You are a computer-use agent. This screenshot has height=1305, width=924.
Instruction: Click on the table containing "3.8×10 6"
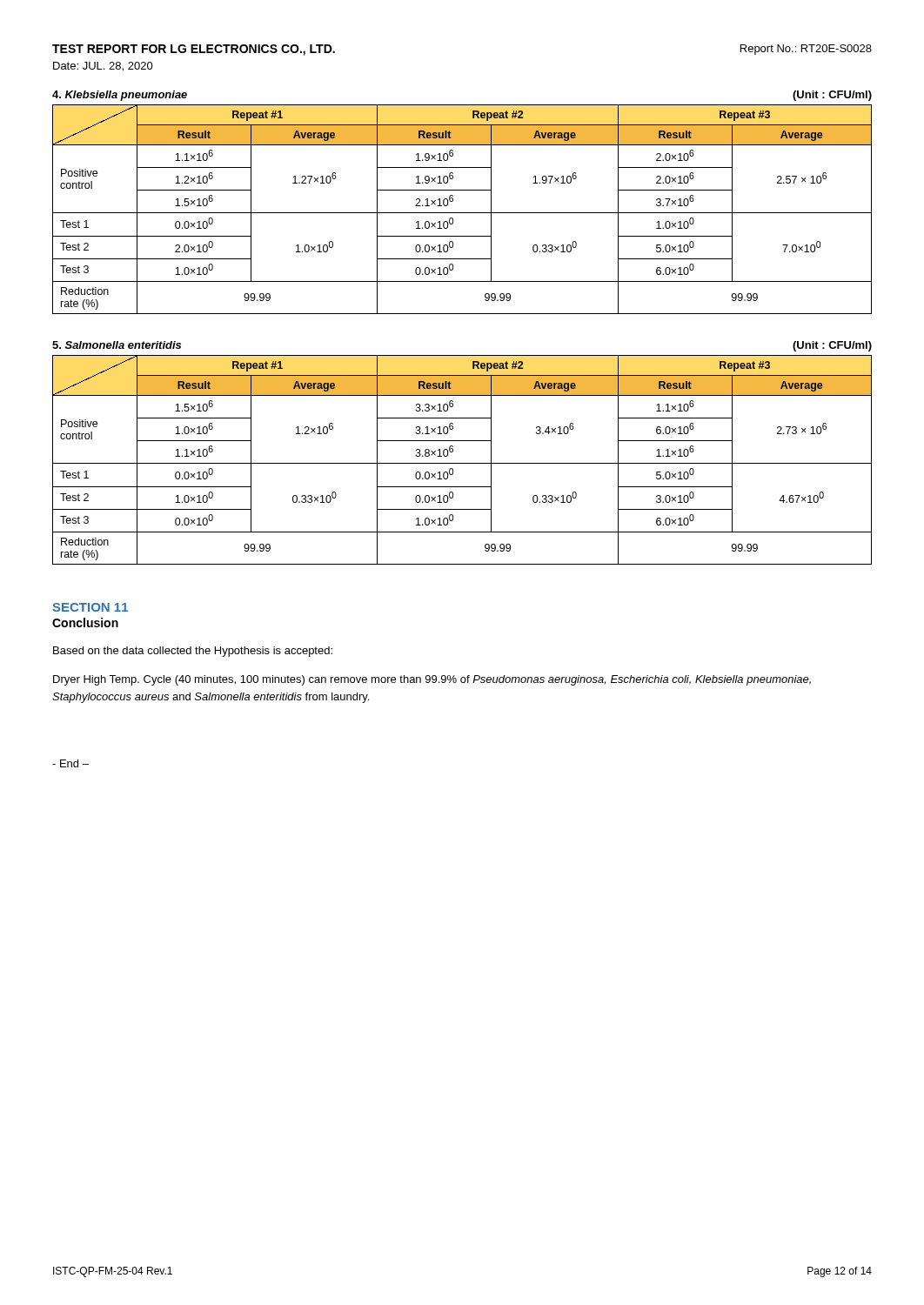[x=462, y=460]
